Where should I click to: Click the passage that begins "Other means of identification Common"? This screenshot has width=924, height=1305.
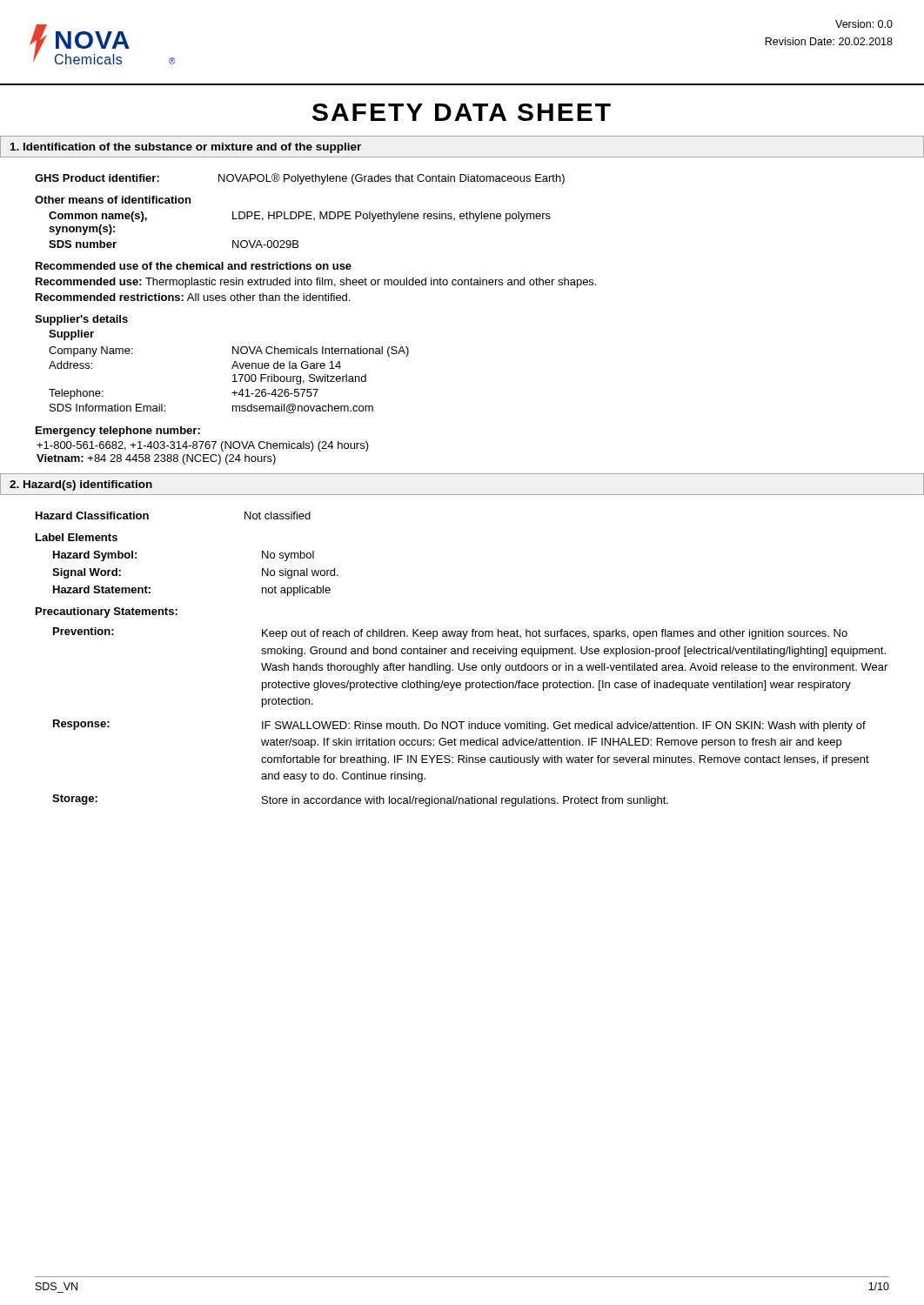click(x=462, y=222)
